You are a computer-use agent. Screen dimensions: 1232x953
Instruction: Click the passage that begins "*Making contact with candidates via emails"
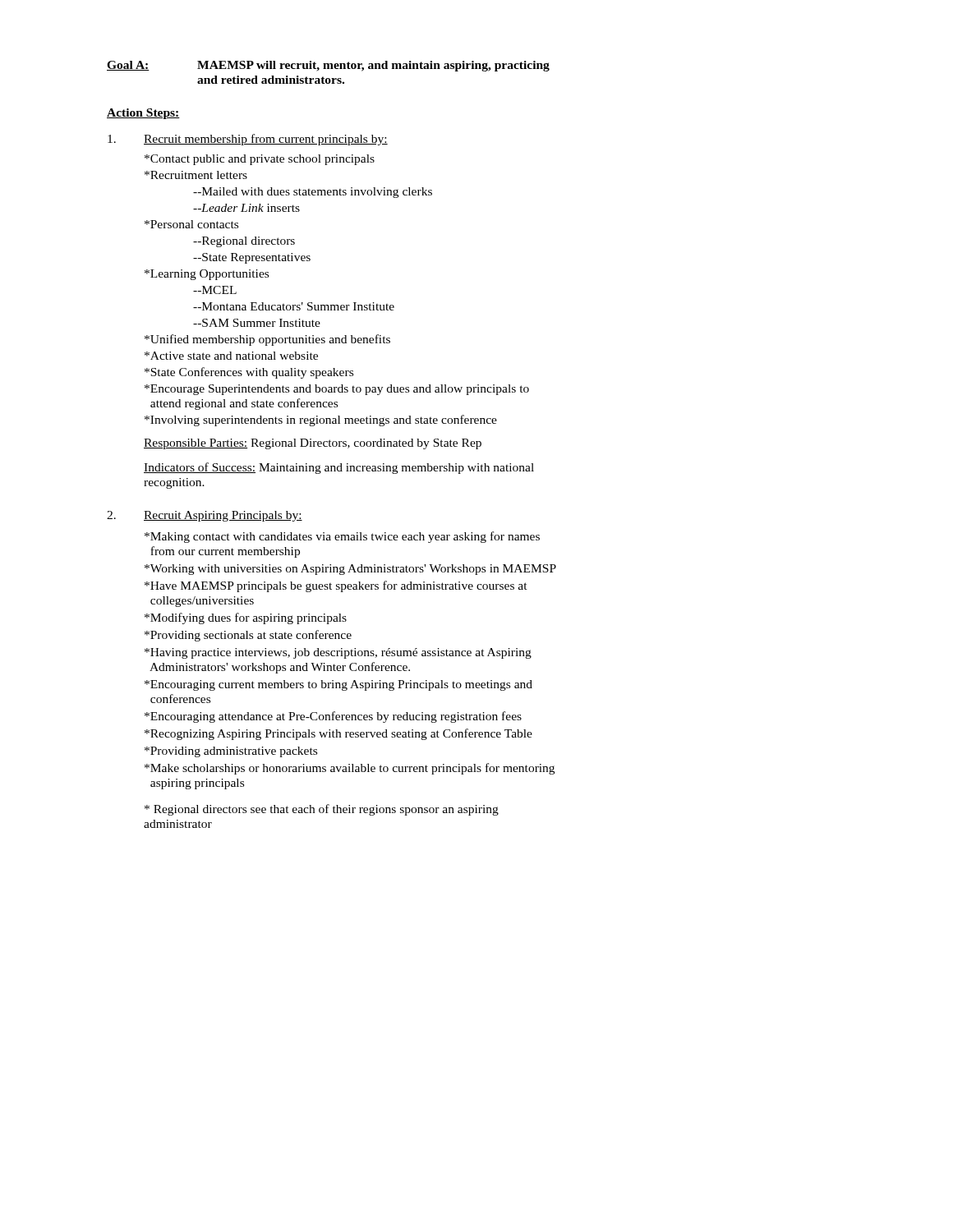(x=342, y=543)
